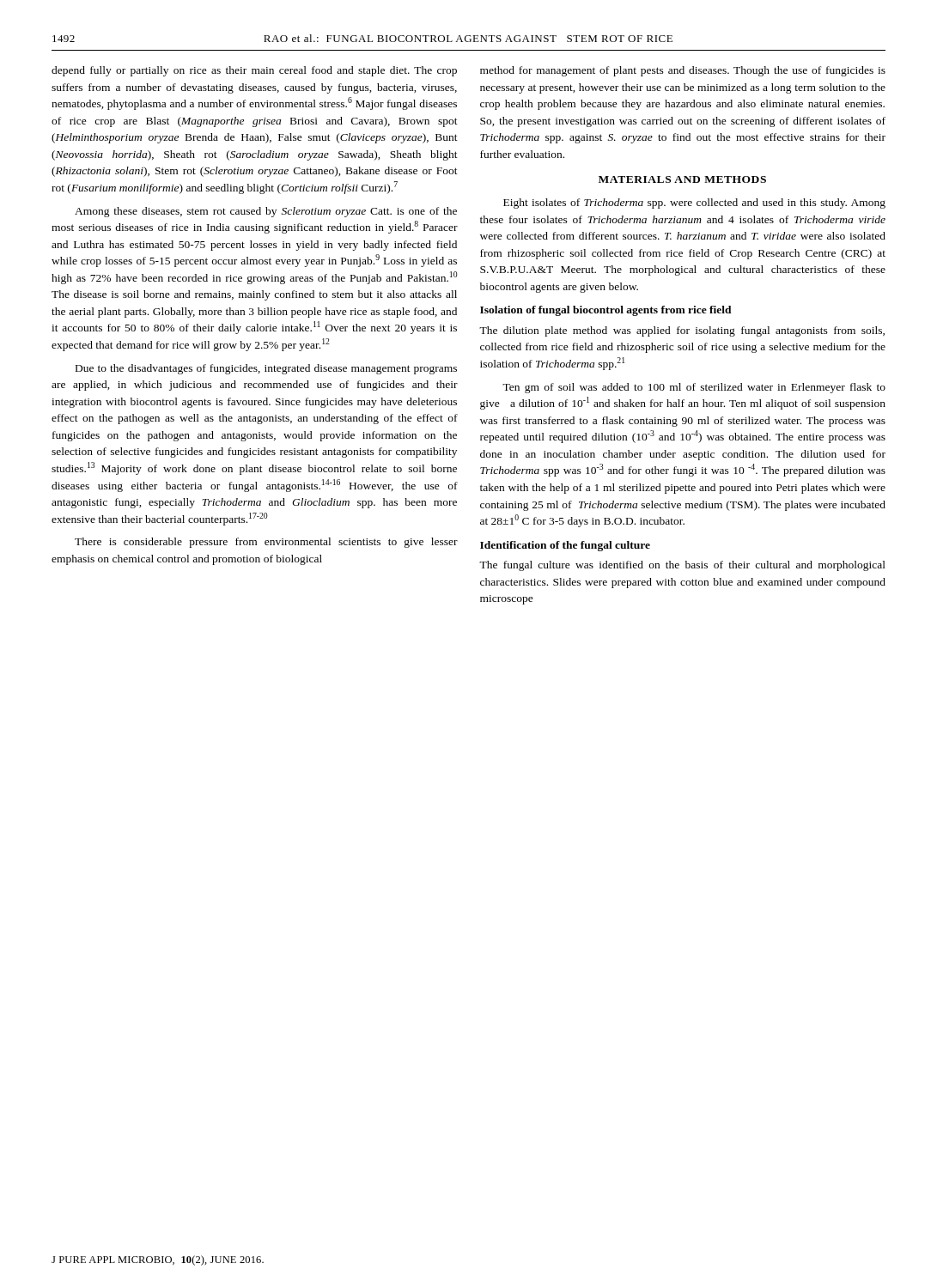Point to the text block starting "Identification of the"
This screenshot has height=1288, width=937.
[x=565, y=545]
